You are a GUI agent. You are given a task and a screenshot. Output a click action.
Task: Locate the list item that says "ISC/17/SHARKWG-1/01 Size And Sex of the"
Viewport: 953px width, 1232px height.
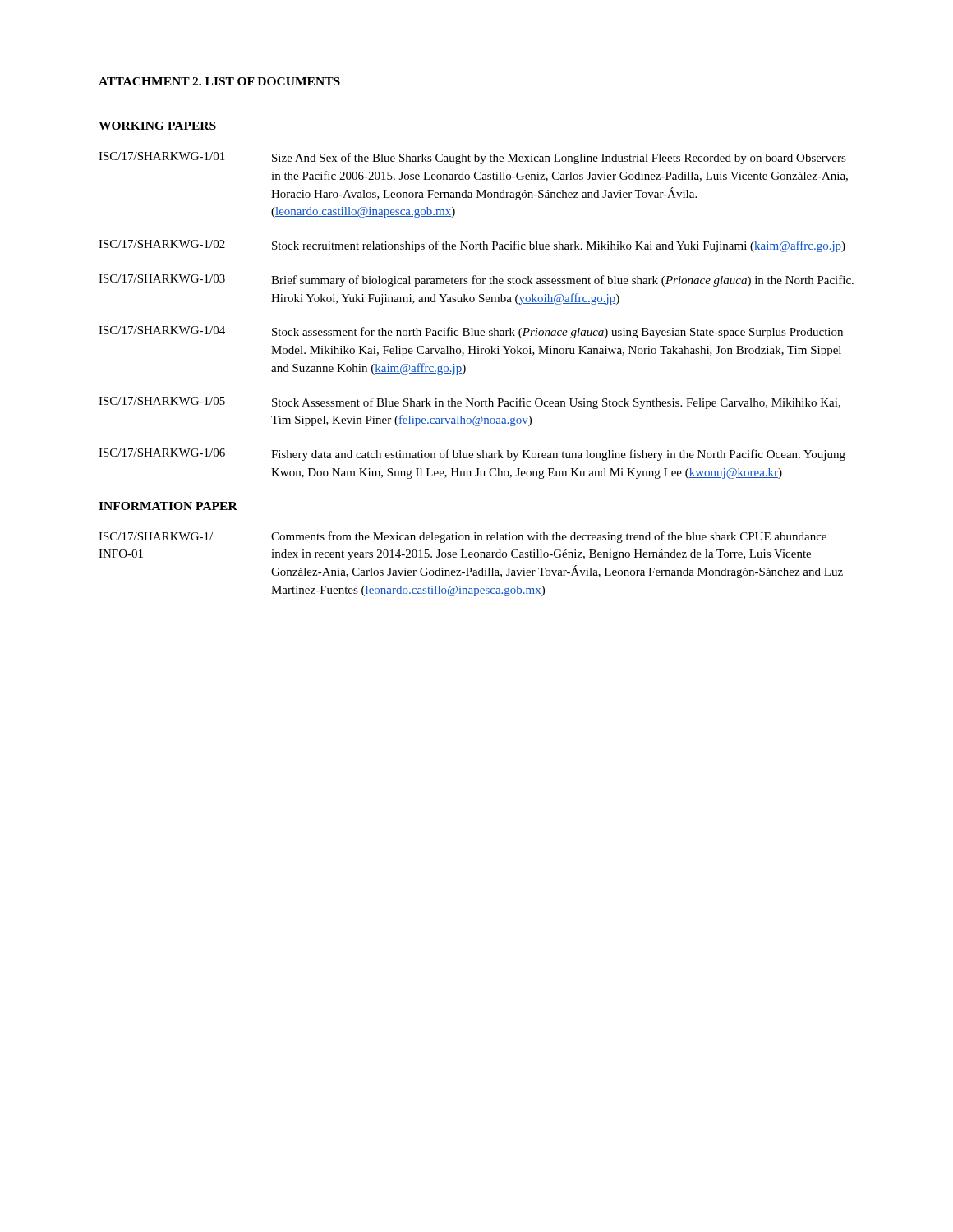pos(476,185)
